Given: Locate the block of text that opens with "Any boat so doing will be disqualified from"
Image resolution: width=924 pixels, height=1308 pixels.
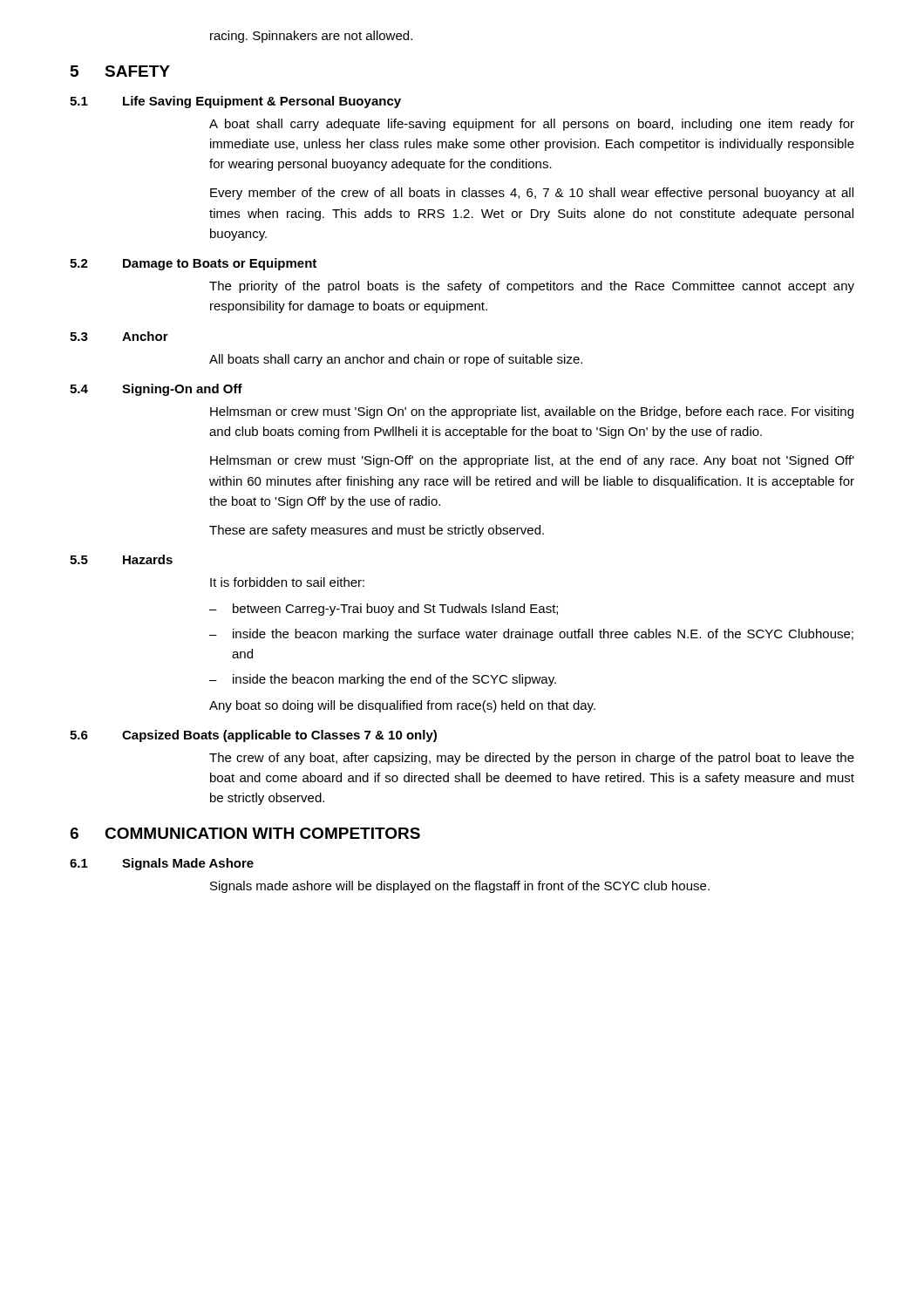Looking at the screenshot, I should pos(403,705).
